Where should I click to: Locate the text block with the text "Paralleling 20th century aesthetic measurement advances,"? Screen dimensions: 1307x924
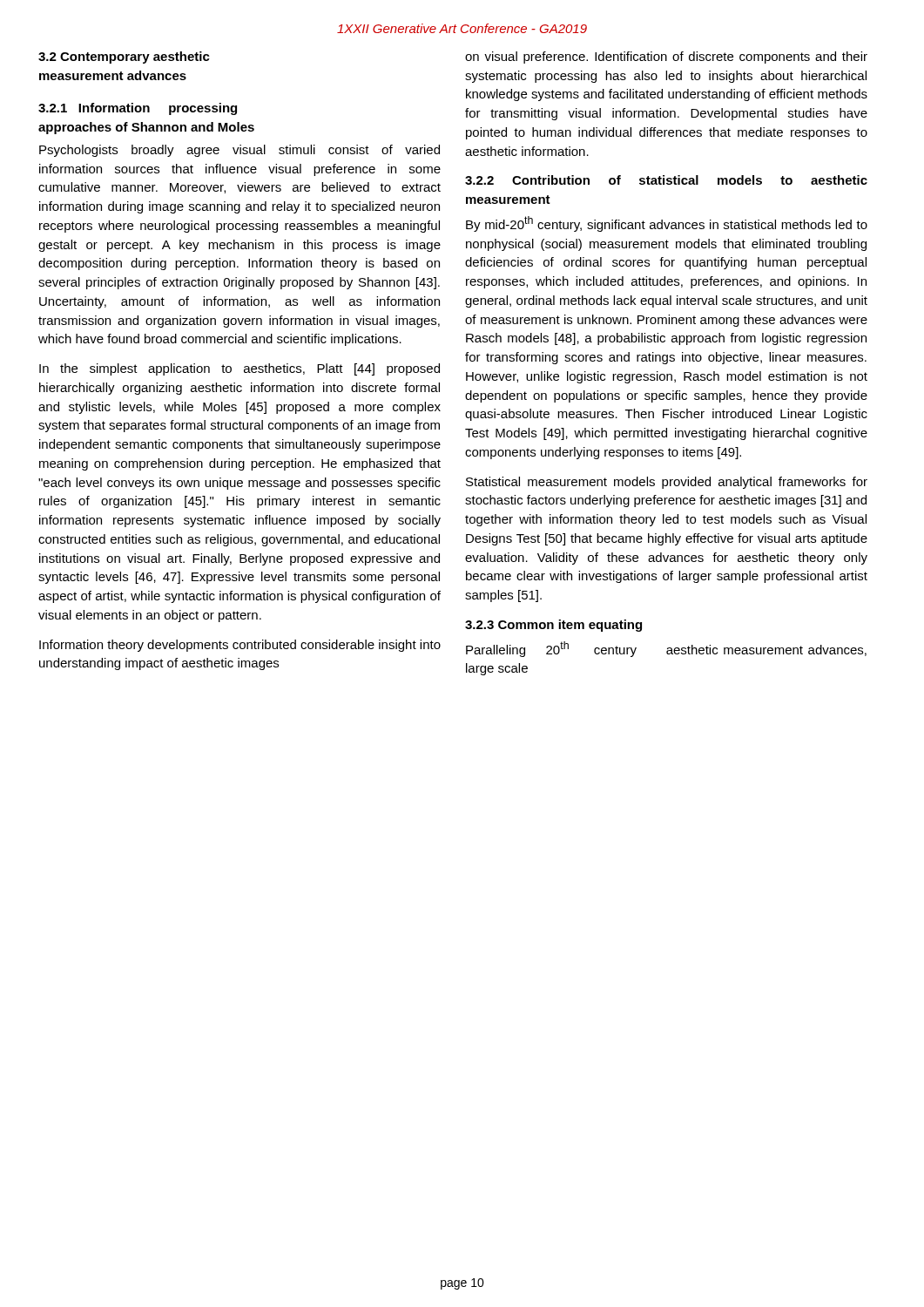pos(666,658)
